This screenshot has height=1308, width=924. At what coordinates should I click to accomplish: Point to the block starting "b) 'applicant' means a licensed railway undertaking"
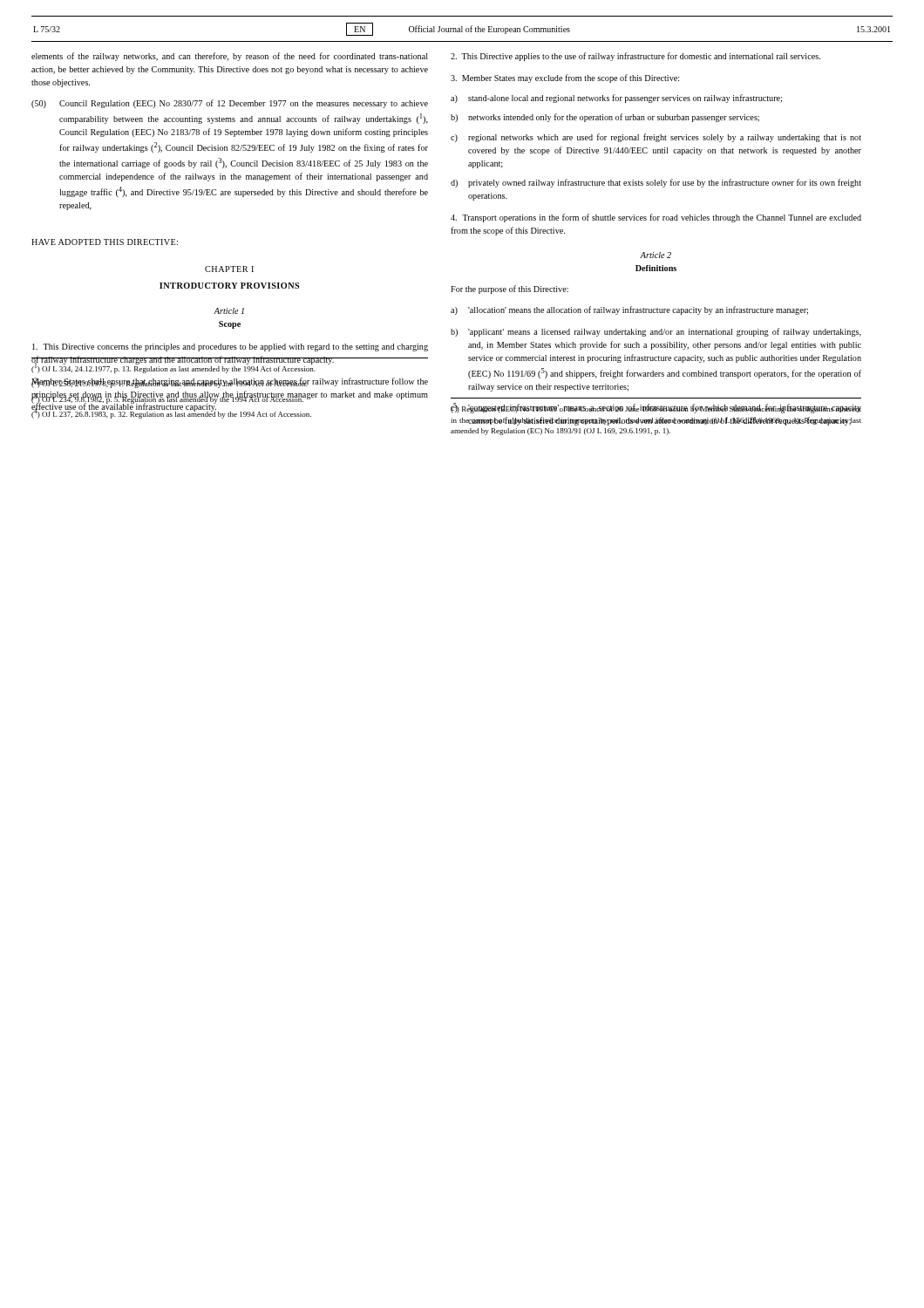pyautogui.click(x=656, y=360)
